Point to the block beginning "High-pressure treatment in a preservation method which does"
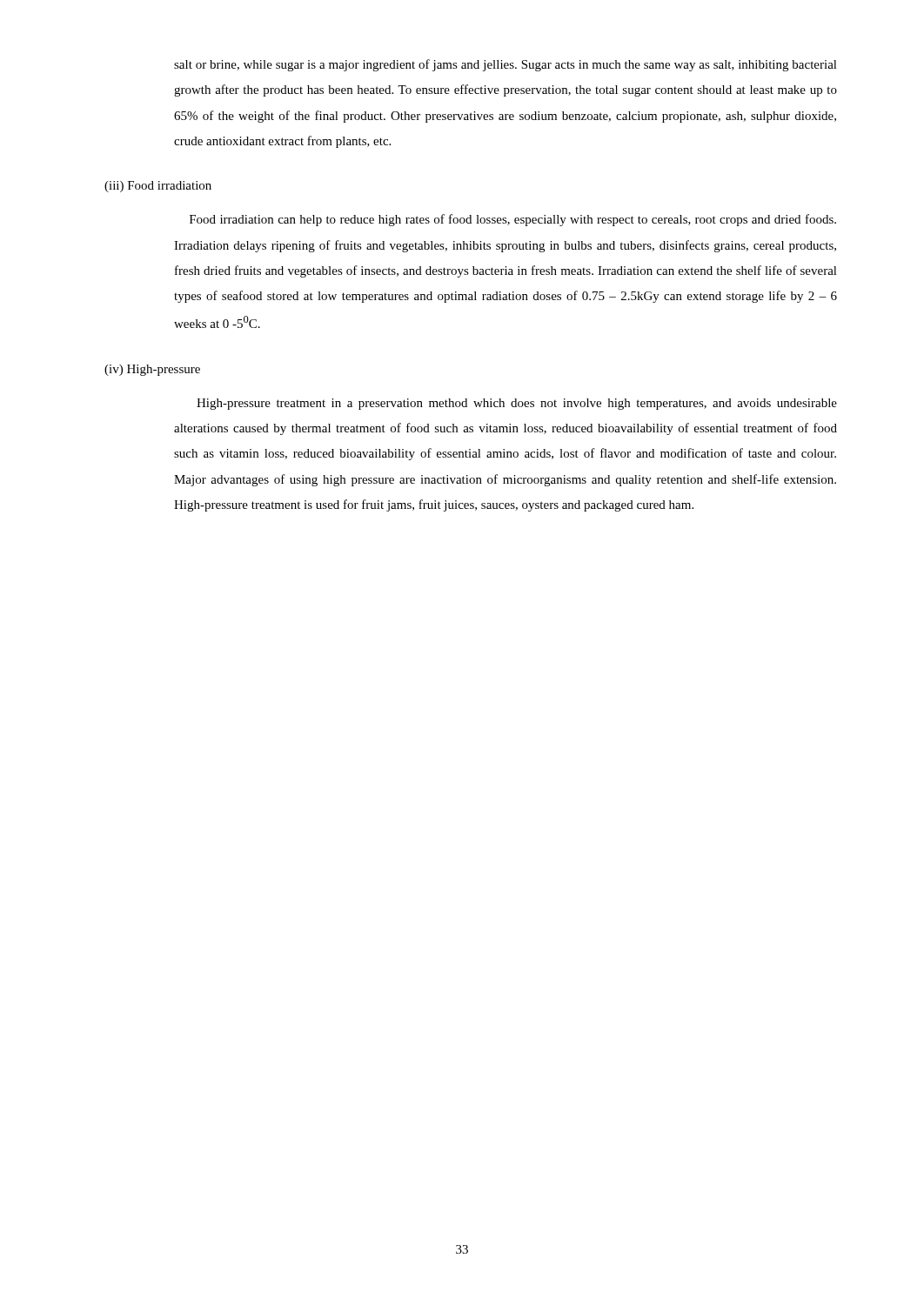The height and width of the screenshot is (1305, 924). [505, 453]
